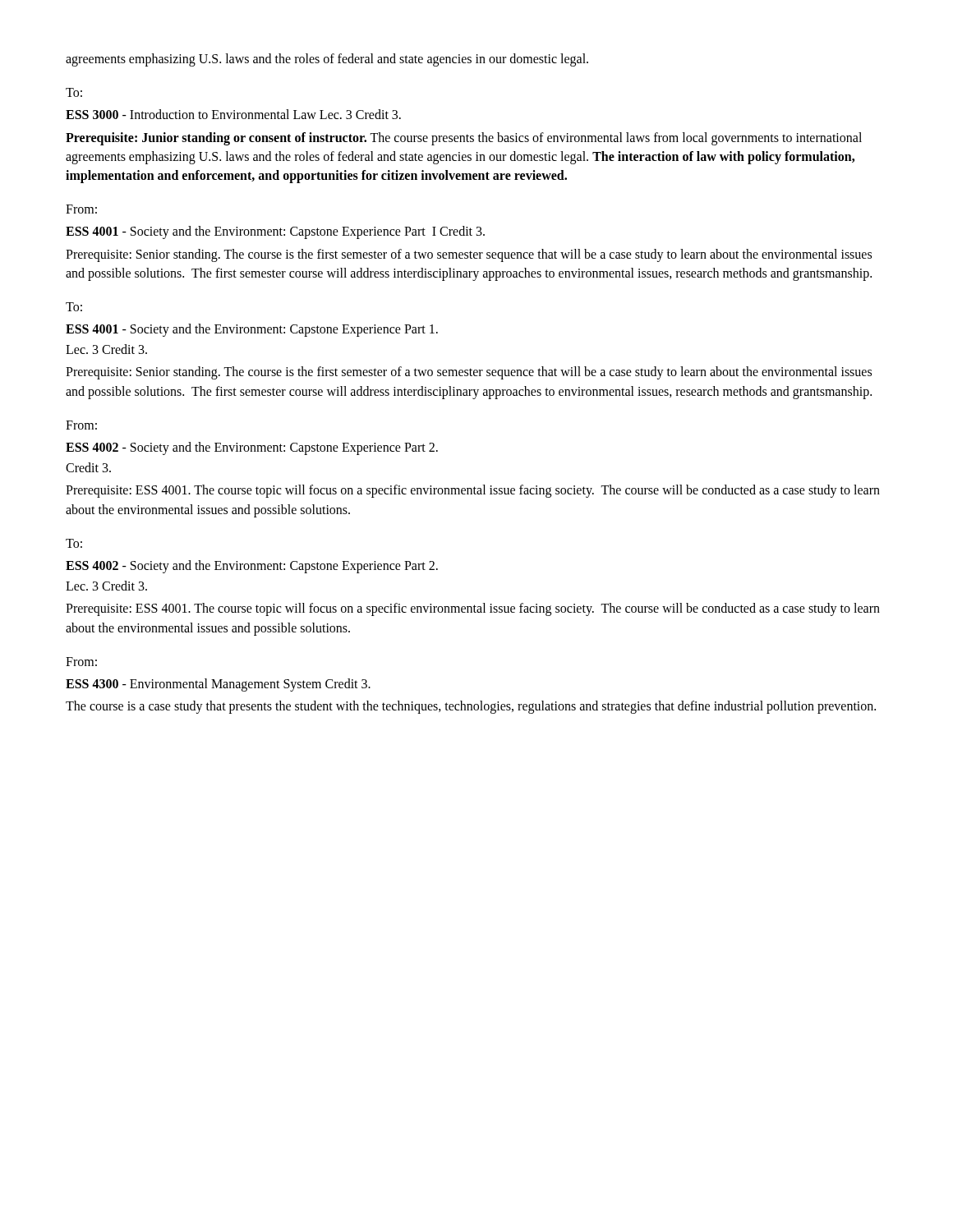Select the text block that reads "From: ESS 4300 - Environmental Management System Credit"
The width and height of the screenshot is (953, 1232).
coord(81,662)
